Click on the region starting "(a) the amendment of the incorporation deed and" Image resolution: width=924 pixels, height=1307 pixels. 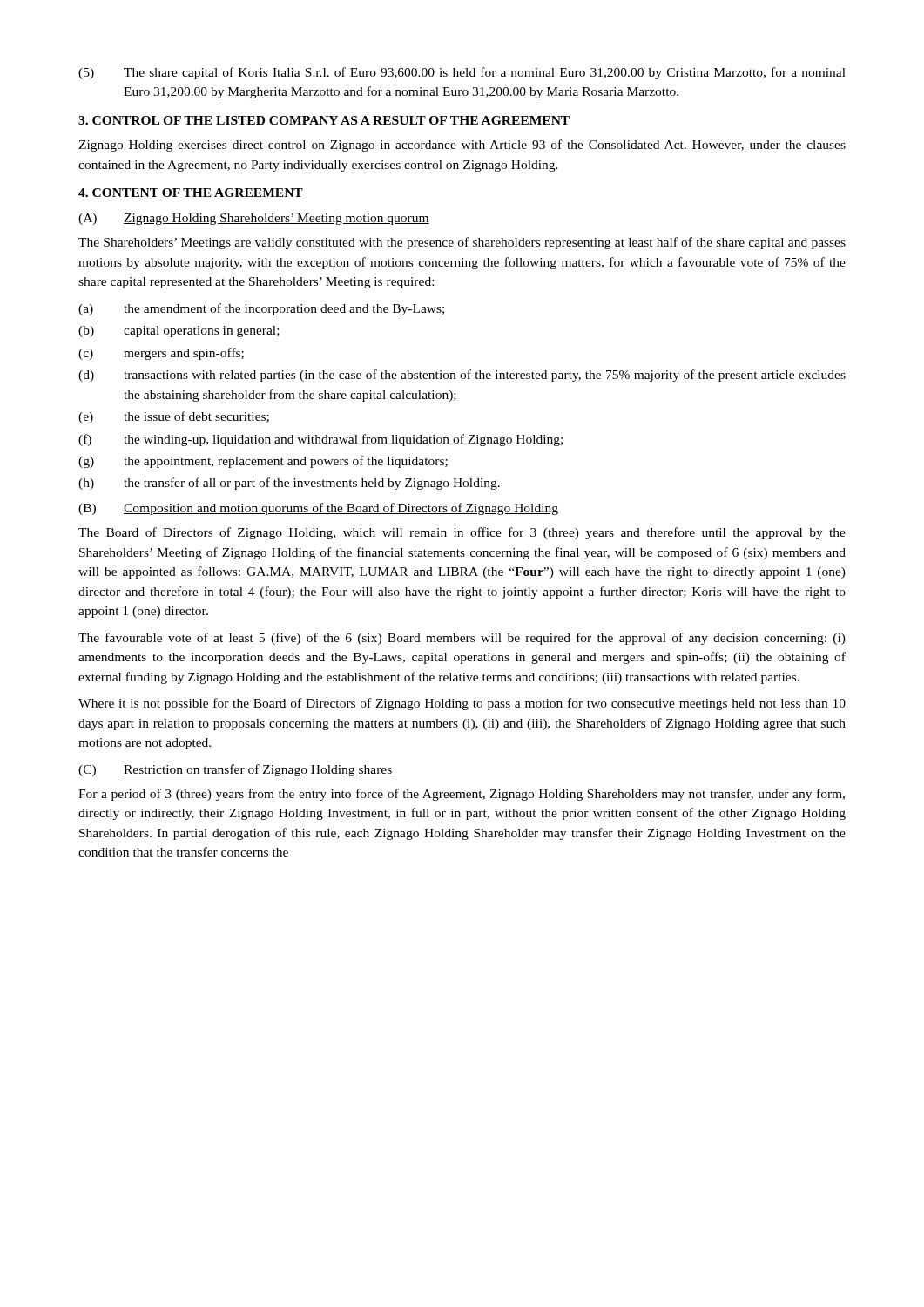pyautogui.click(x=261, y=309)
